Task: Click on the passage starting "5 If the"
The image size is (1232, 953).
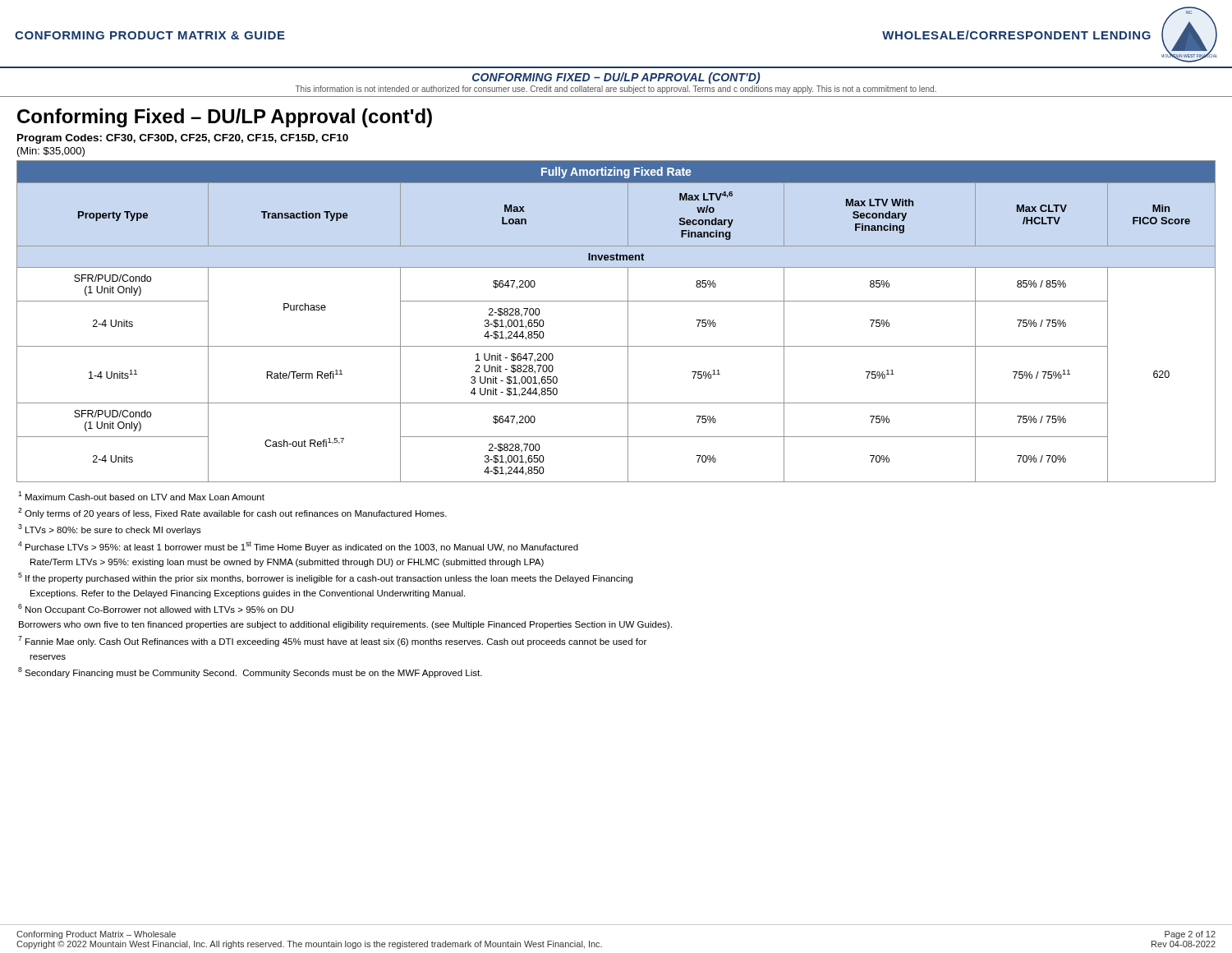Action: pos(326,577)
